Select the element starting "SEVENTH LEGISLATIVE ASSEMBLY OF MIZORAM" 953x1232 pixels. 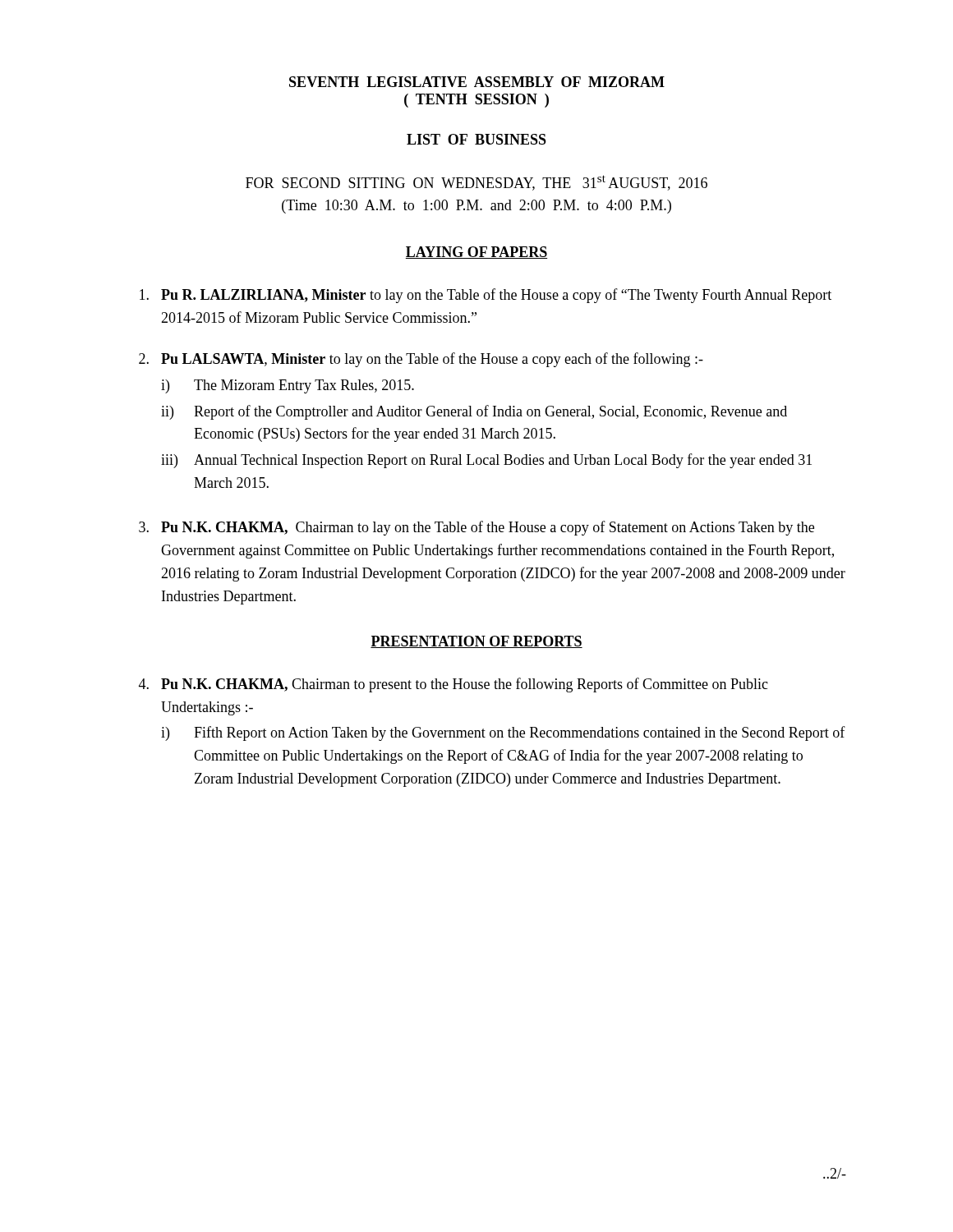click(x=476, y=91)
